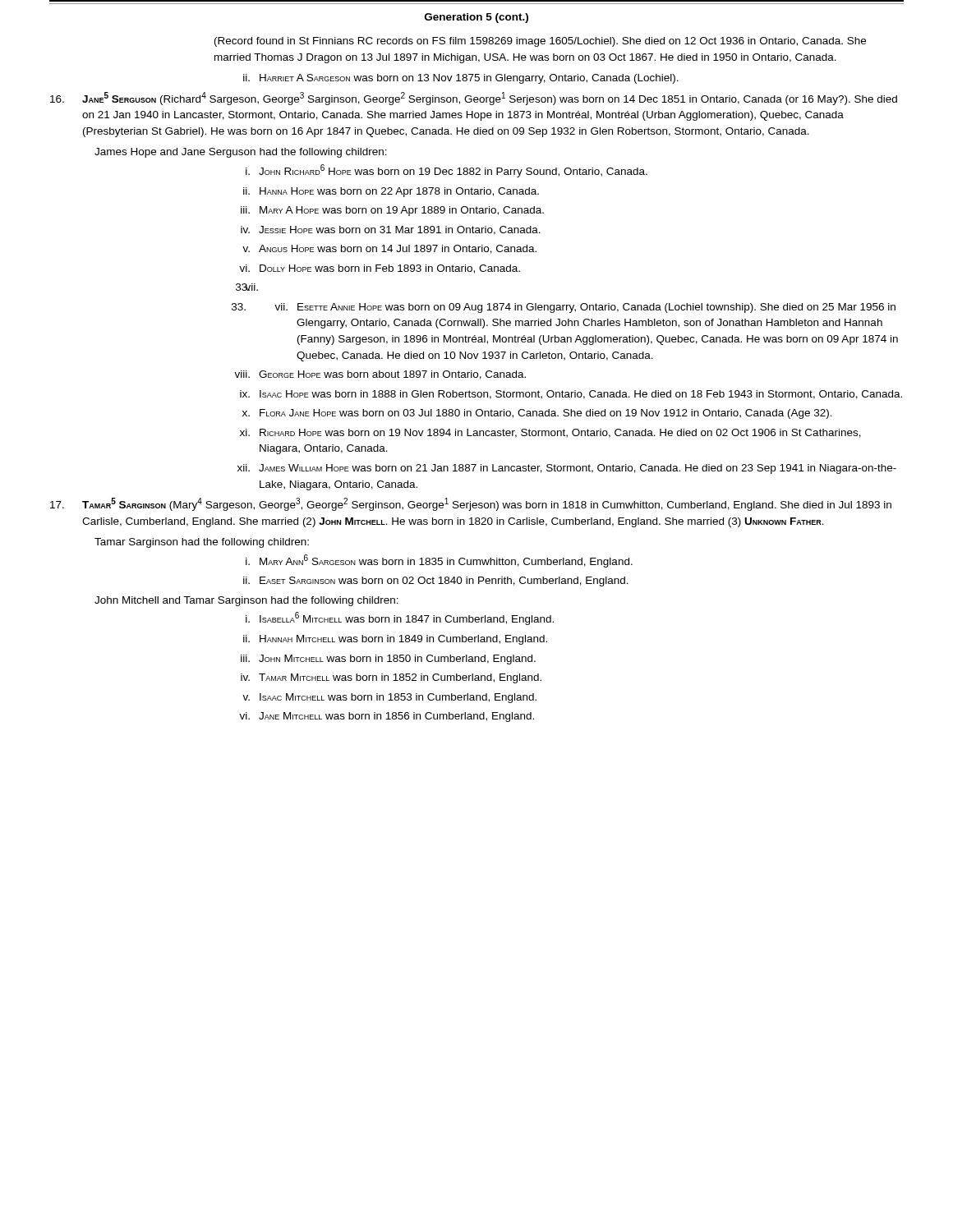Select the list item that says "x. Flora Jane Hope was"
Viewport: 953px width, 1232px height.
click(559, 413)
